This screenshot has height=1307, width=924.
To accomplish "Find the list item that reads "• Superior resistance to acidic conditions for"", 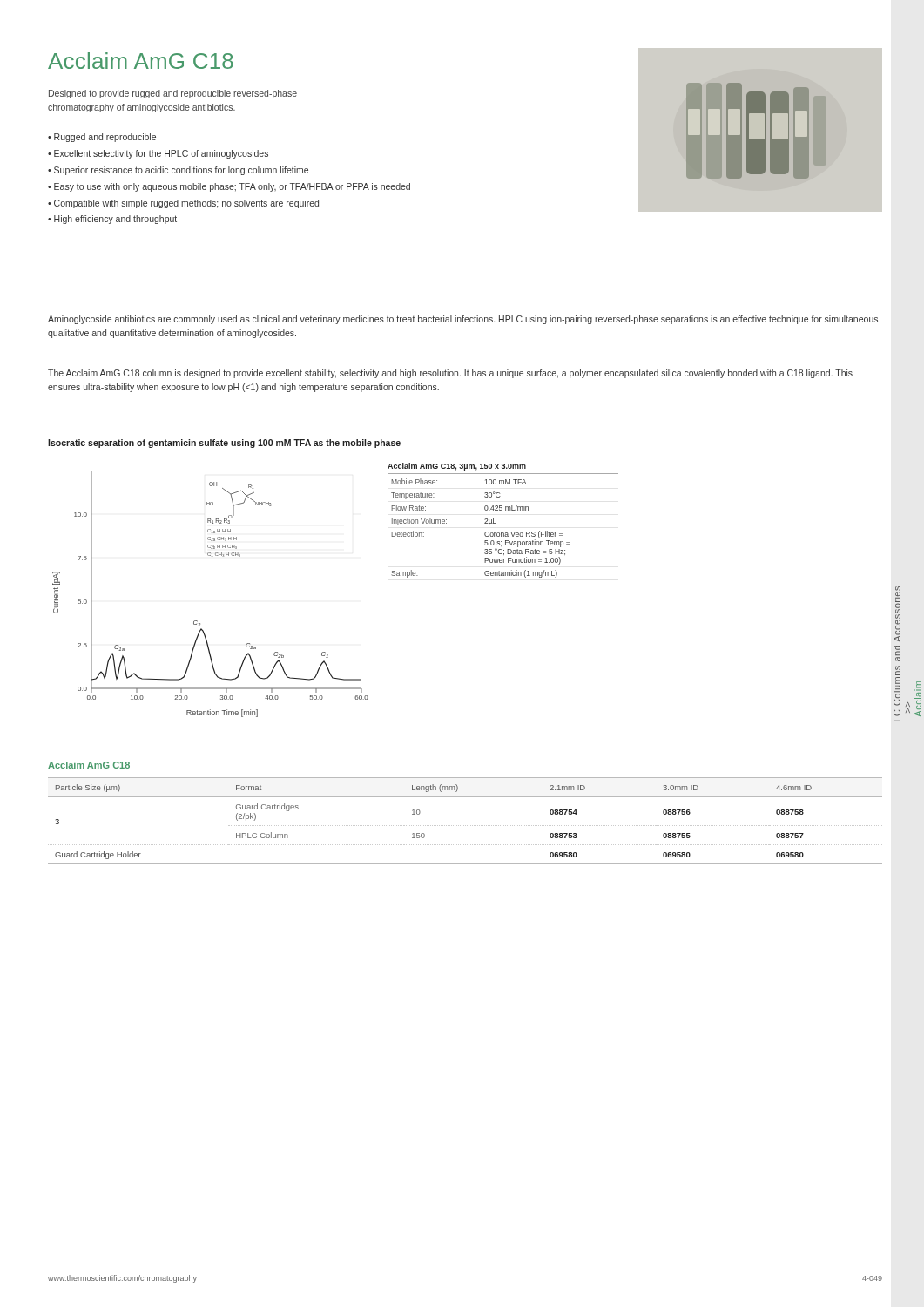I will [178, 170].
